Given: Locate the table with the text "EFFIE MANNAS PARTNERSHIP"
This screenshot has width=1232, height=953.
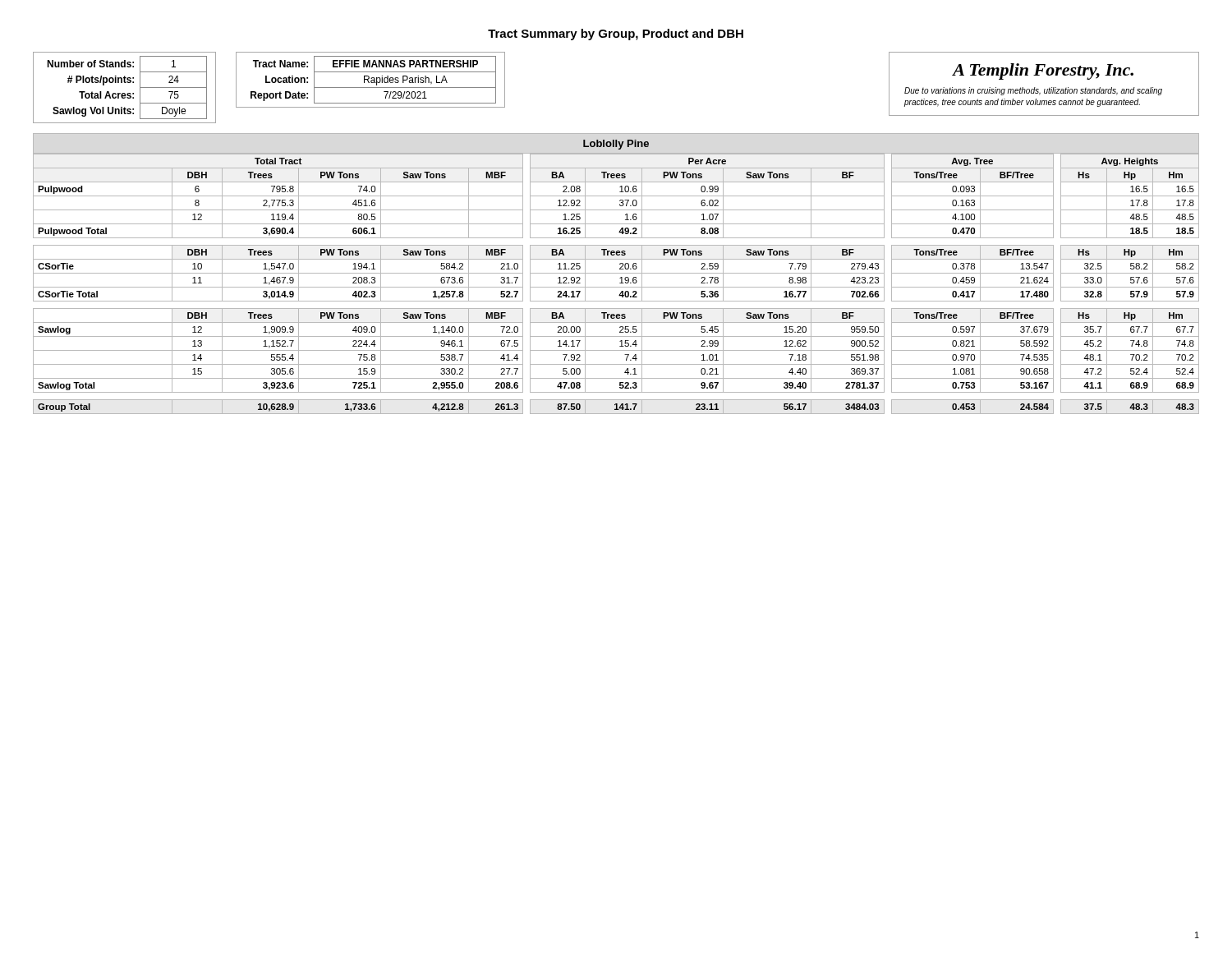Looking at the screenshot, I should (371, 80).
